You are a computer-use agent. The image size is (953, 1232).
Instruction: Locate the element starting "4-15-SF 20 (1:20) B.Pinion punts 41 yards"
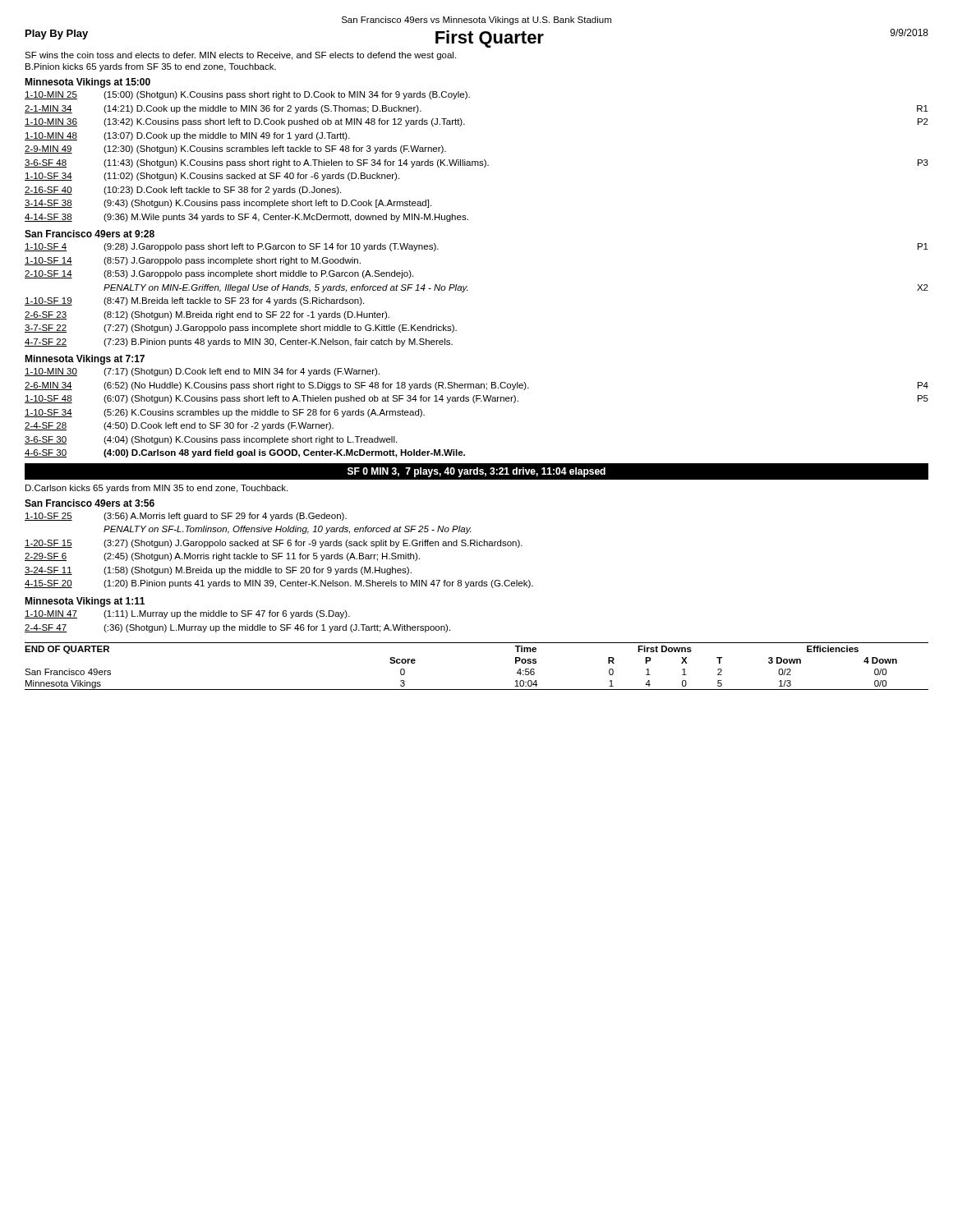coord(464,584)
